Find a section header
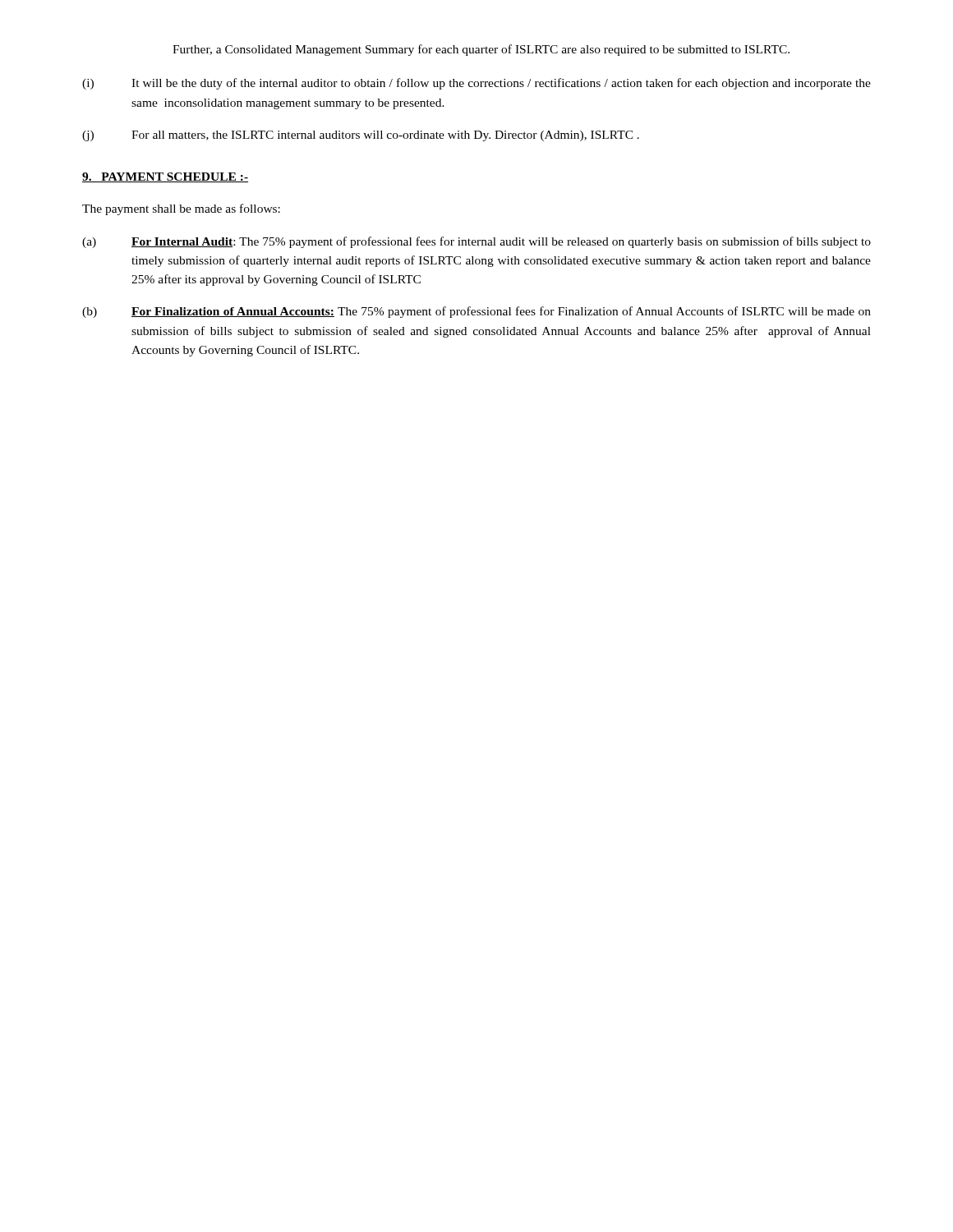The image size is (953, 1232). pos(165,176)
